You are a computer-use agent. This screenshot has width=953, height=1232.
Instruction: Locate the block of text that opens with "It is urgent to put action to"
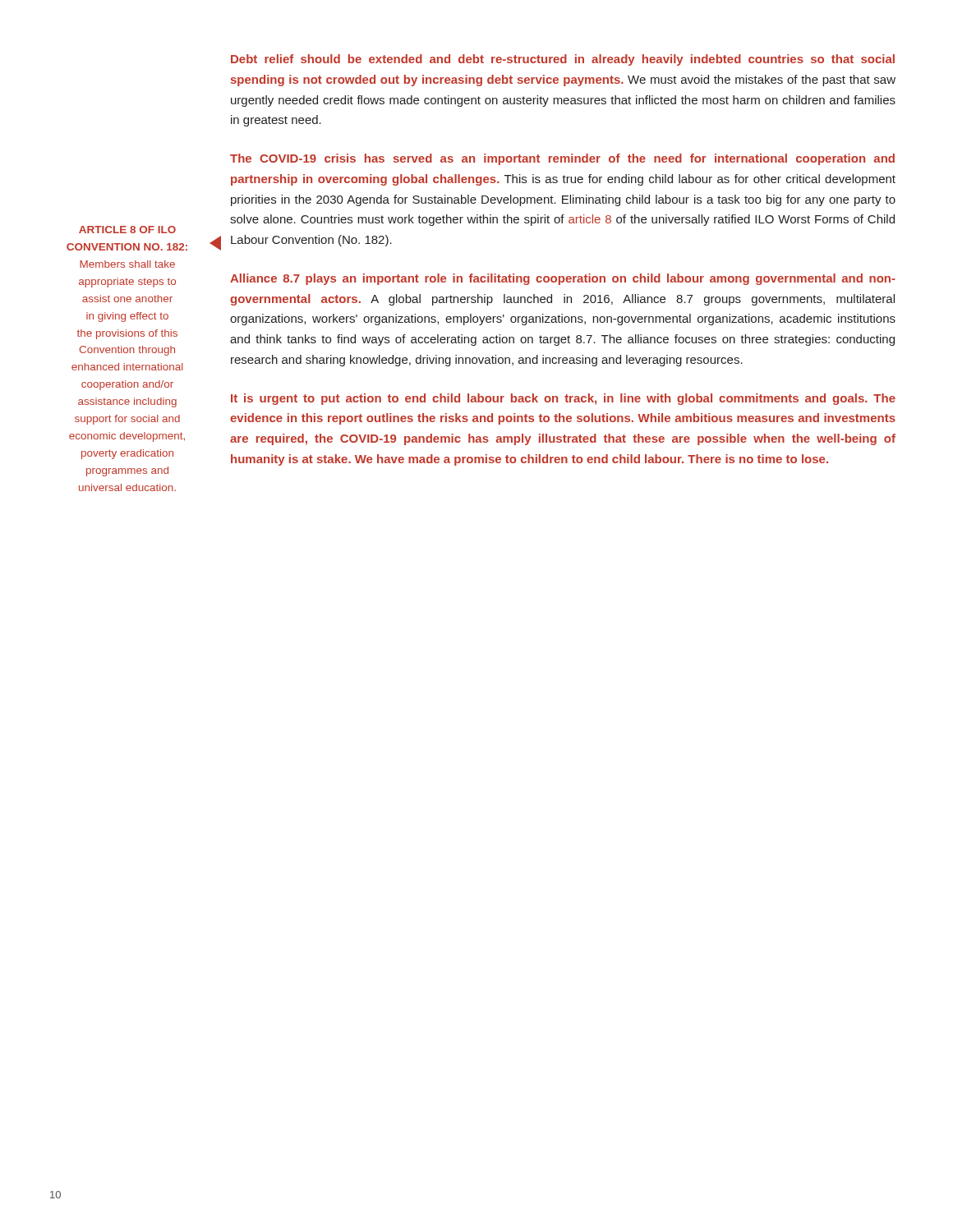click(x=563, y=429)
